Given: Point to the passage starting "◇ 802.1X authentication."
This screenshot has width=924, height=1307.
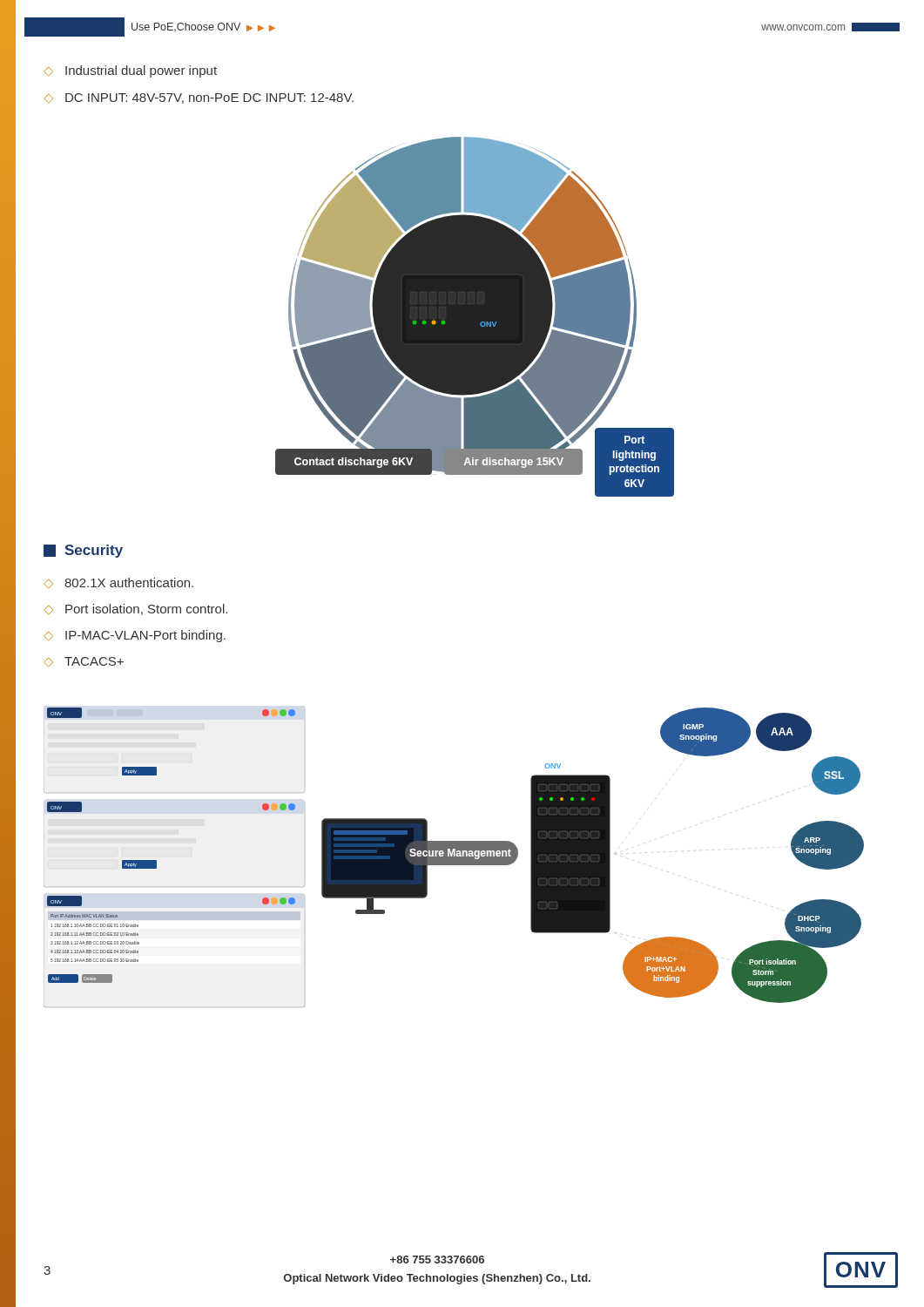Looking at the screenshot, I should (119, 583).
